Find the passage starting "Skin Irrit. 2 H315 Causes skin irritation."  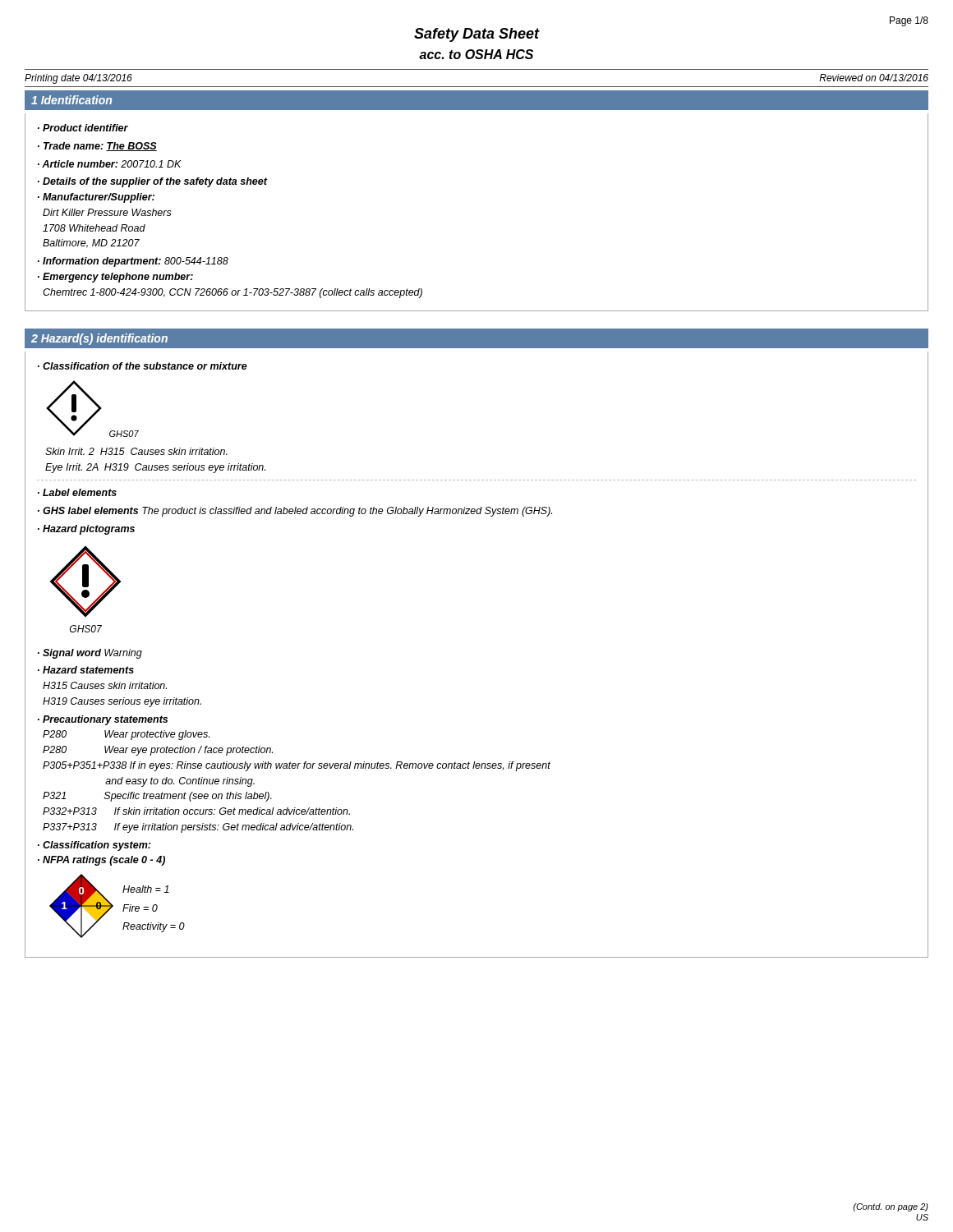[156, 459]
